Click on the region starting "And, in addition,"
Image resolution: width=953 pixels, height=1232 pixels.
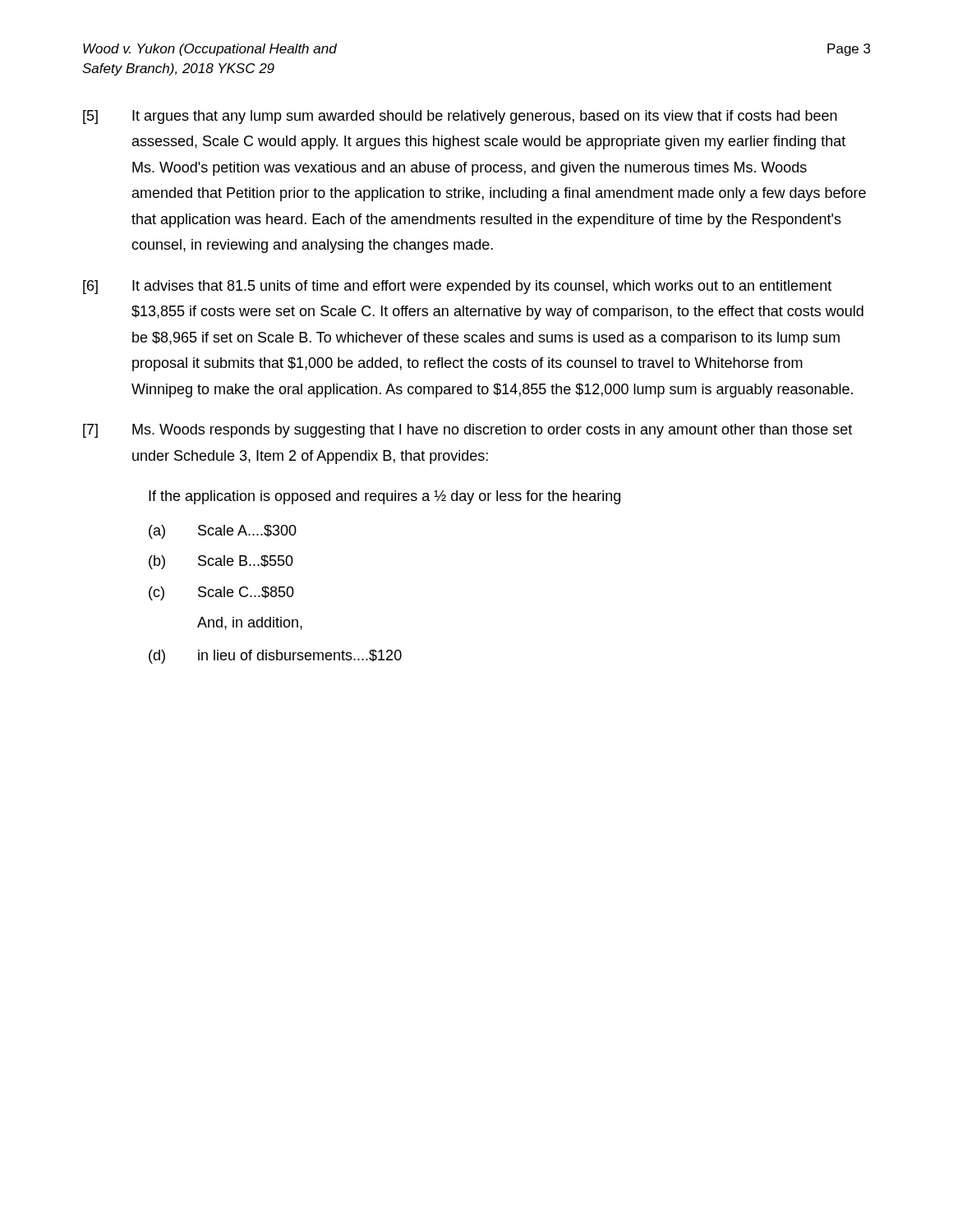click(x=250, y=623)
